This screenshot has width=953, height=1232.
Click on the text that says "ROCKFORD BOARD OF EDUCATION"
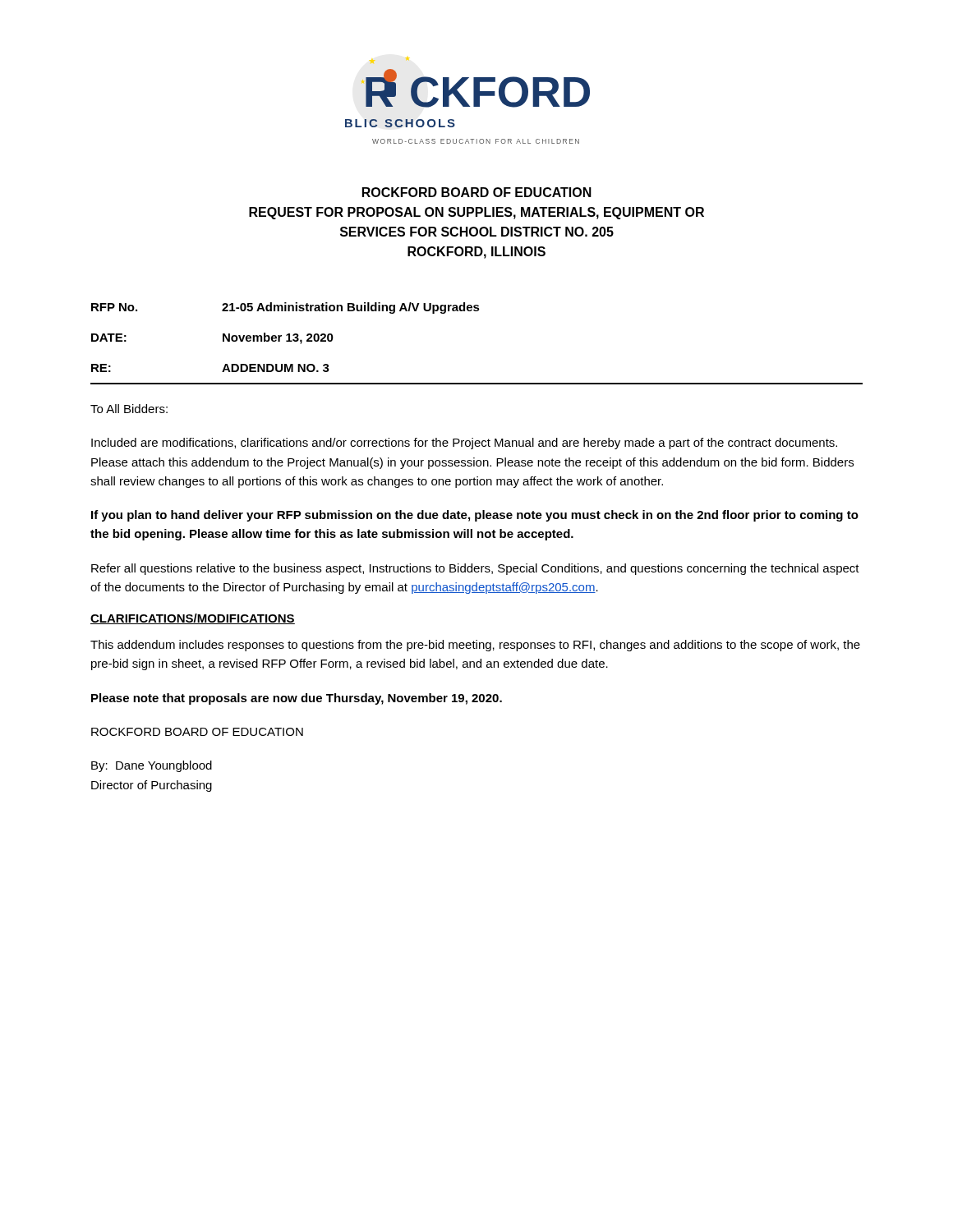(x=197, y=731)
